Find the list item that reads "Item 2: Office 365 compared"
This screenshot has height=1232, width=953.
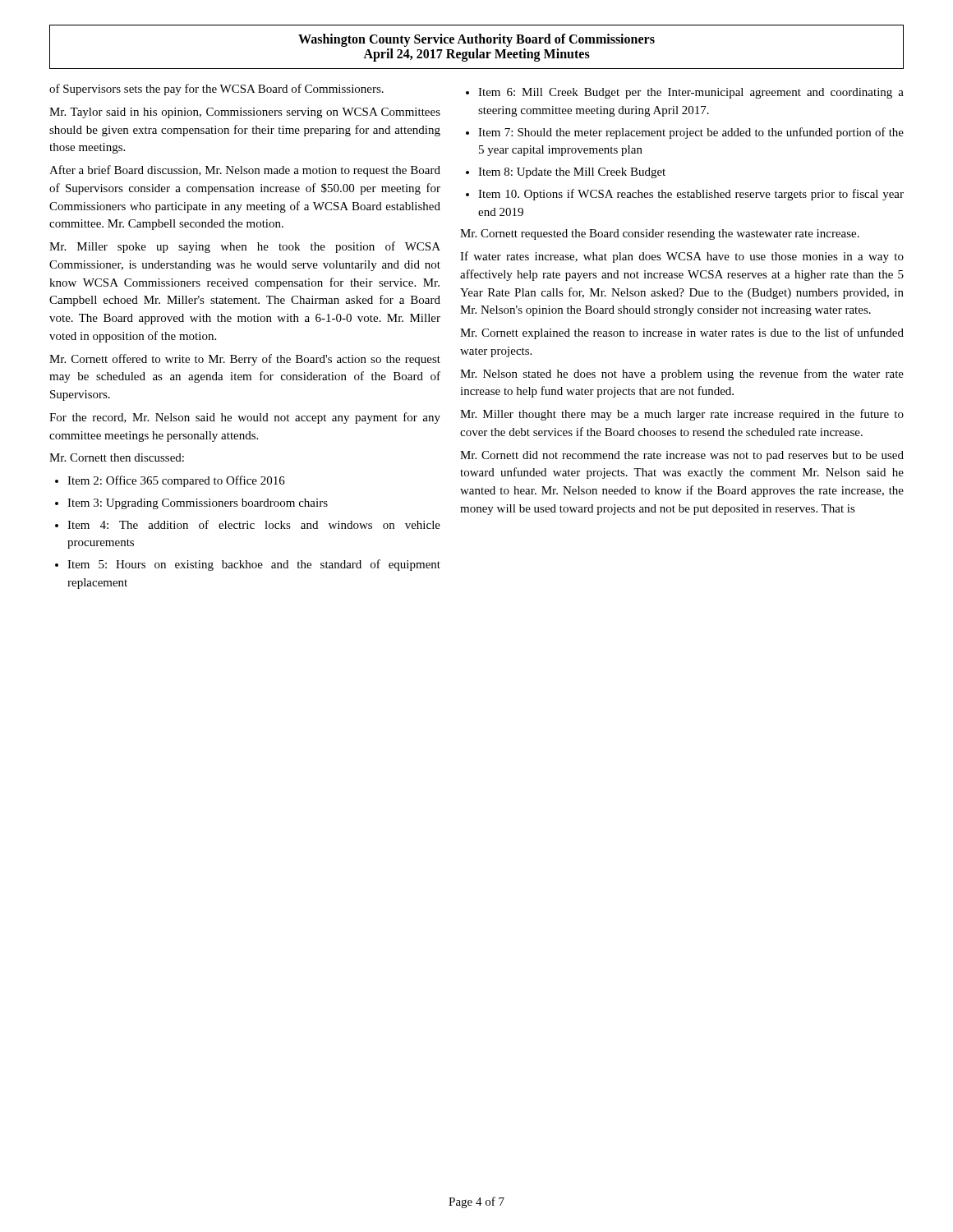[x=176, y=480]
